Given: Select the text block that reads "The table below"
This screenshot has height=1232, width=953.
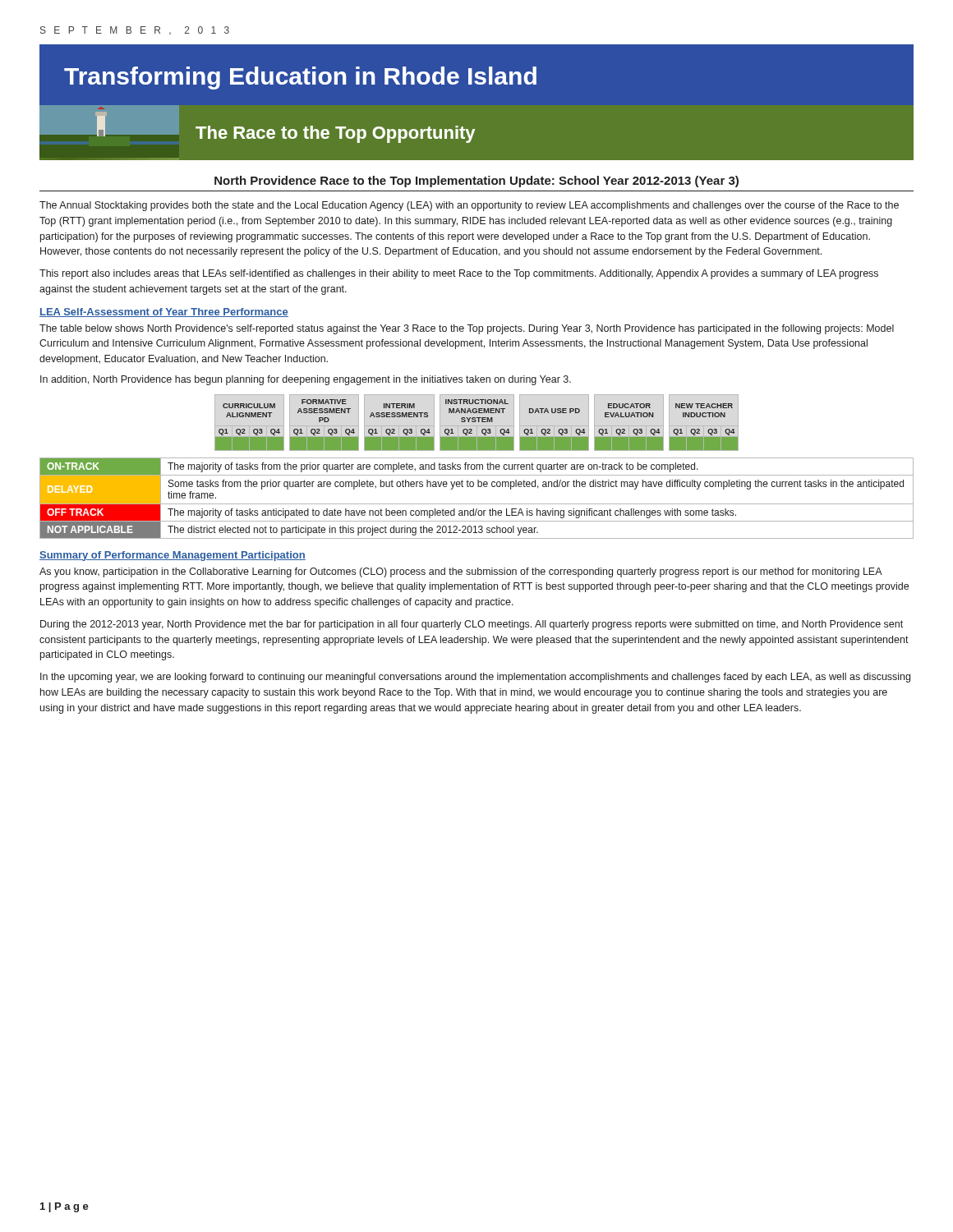Looking at the screenshot, I should (467, 344).
